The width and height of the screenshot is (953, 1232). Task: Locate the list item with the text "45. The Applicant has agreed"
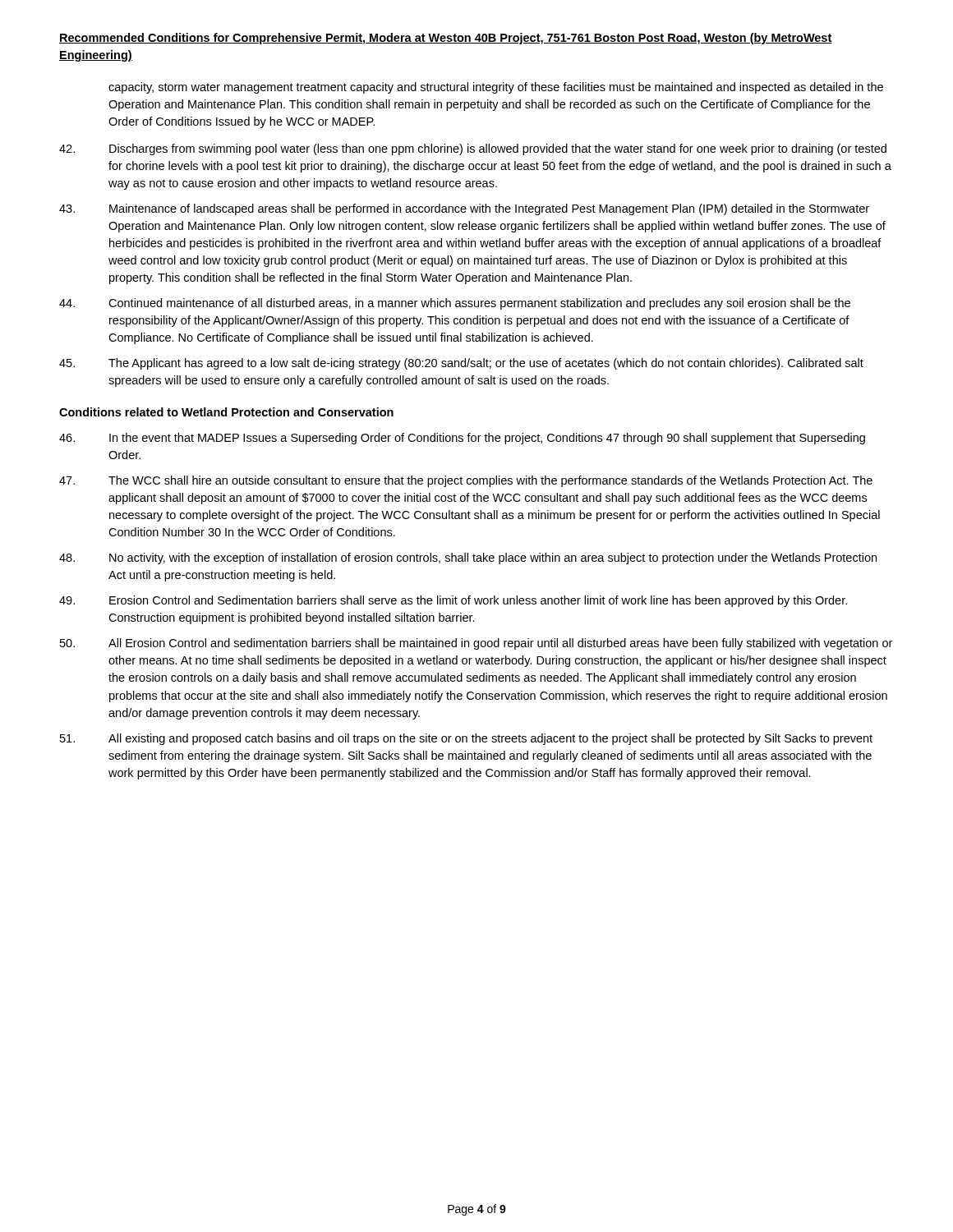(x=476, y=372)
